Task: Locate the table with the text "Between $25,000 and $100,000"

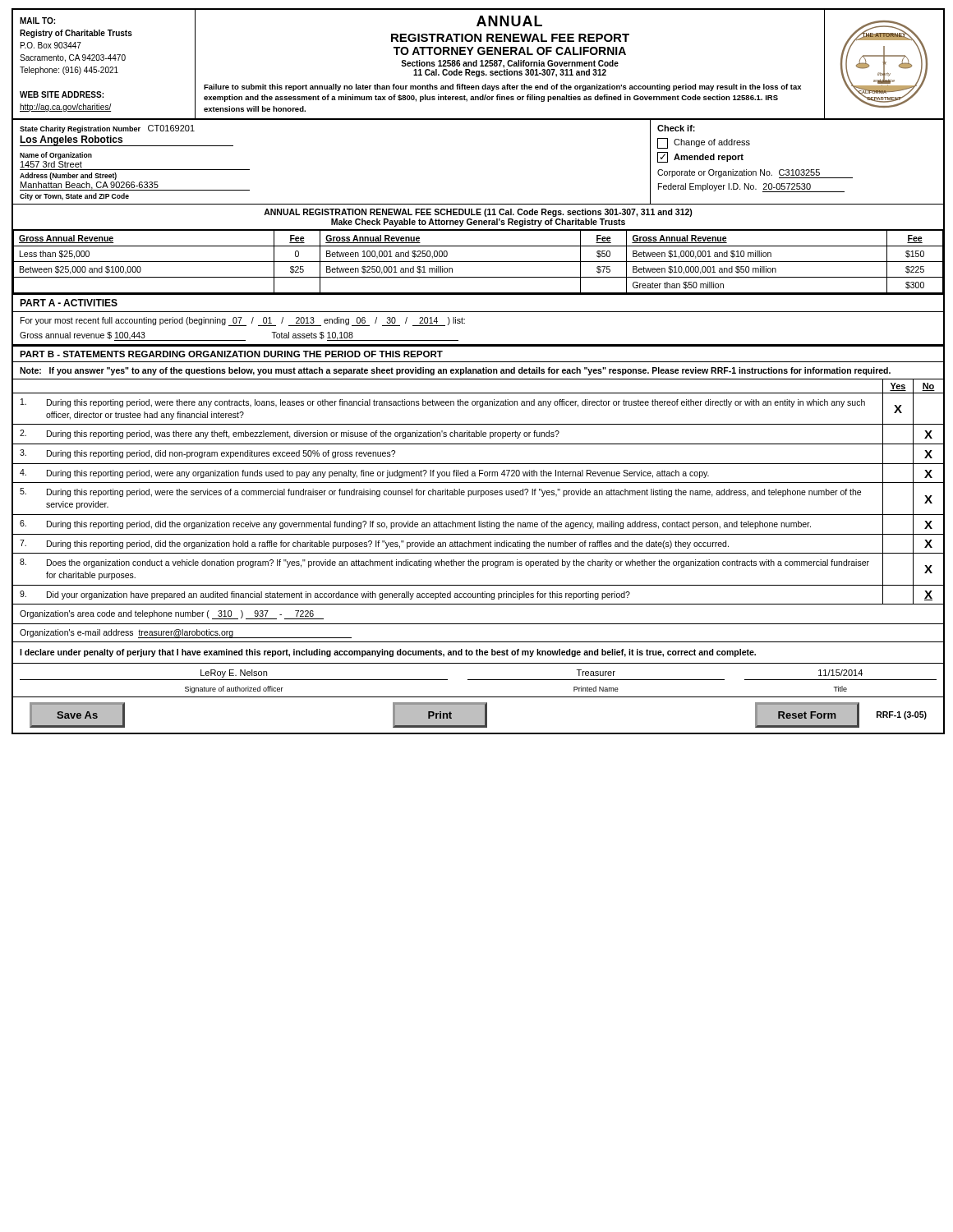Action: [478, 262]
